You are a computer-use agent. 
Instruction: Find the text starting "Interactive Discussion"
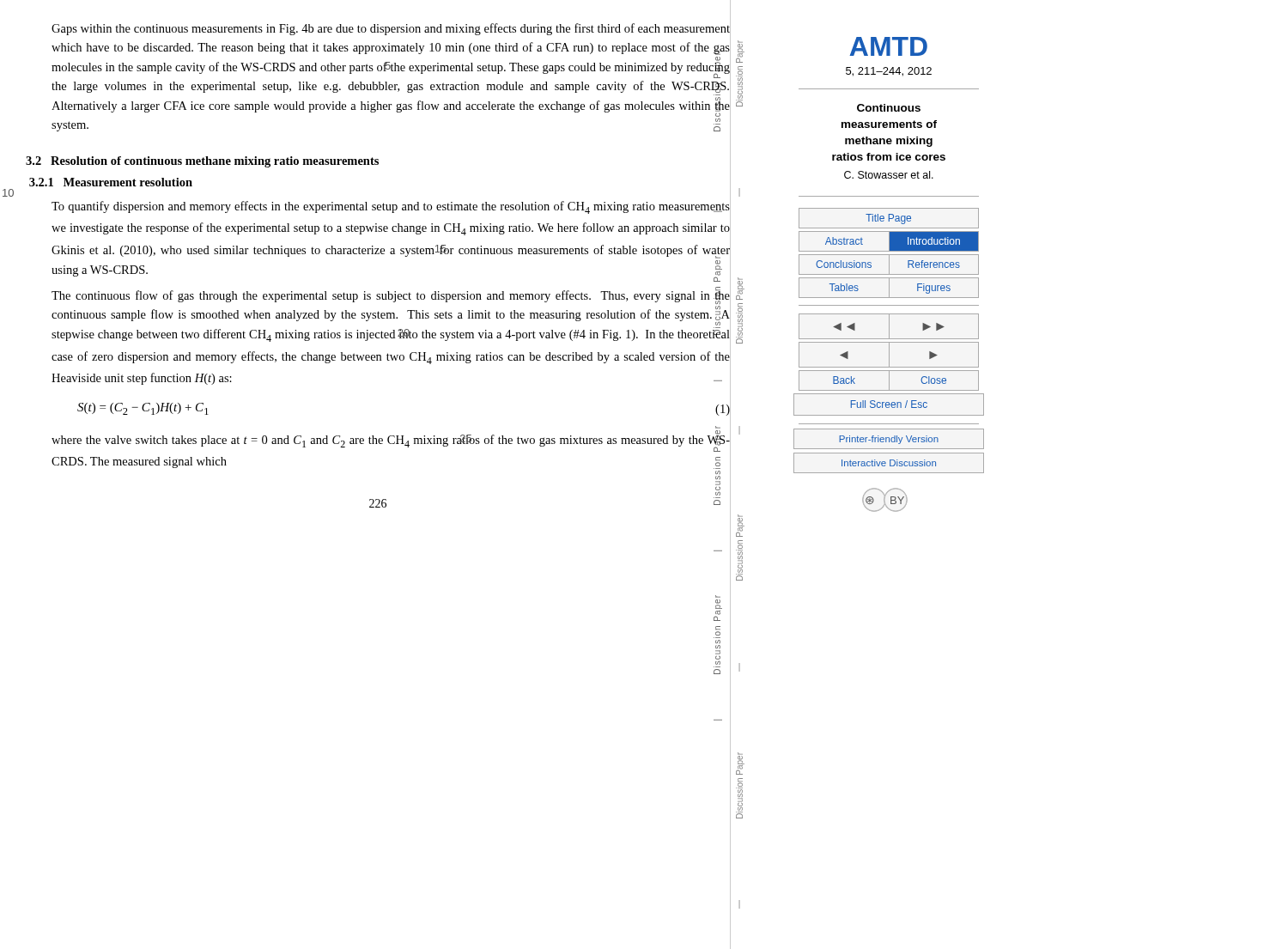(889, 462)
